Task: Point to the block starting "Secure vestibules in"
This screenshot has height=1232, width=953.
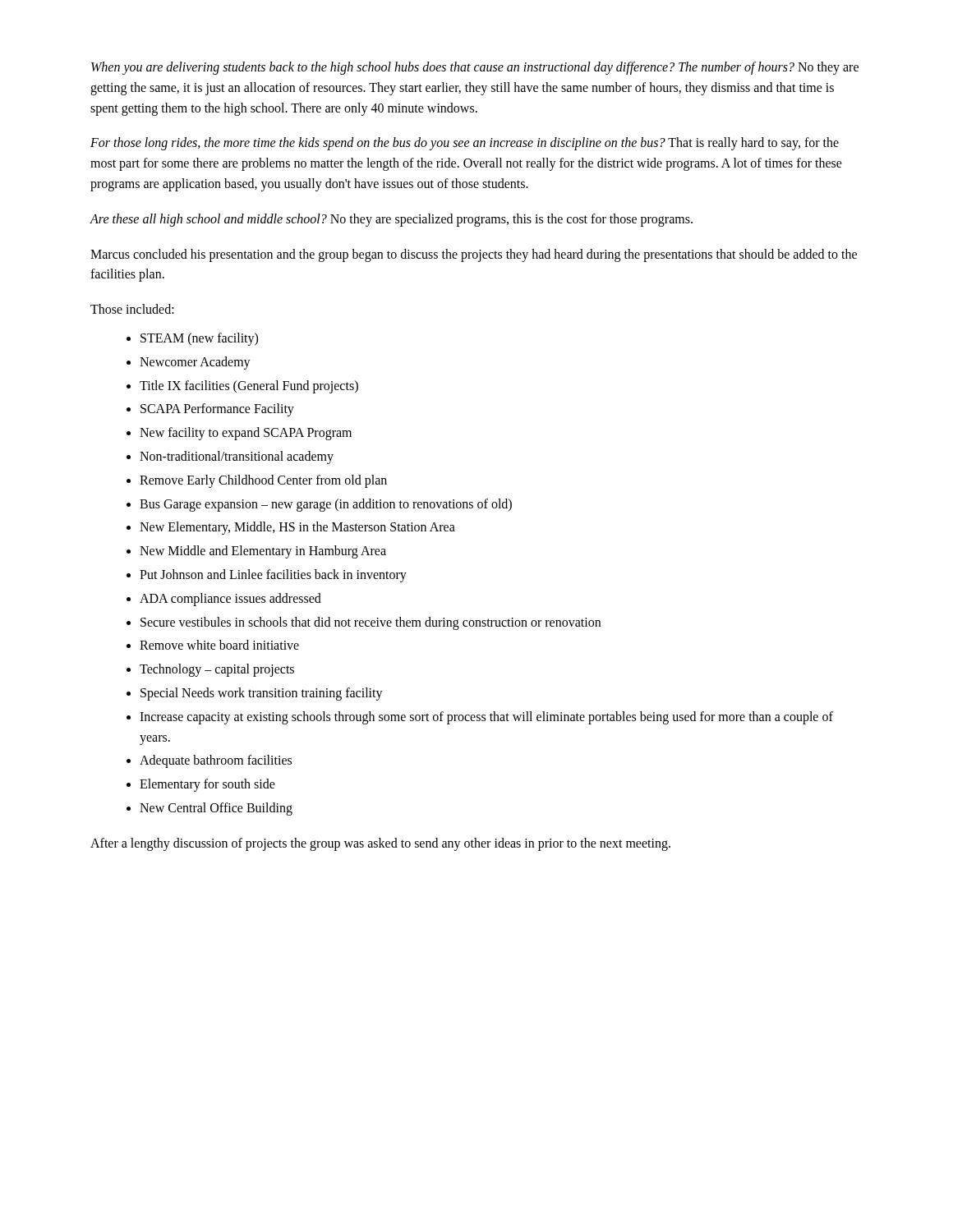Action: pos(370,622)
